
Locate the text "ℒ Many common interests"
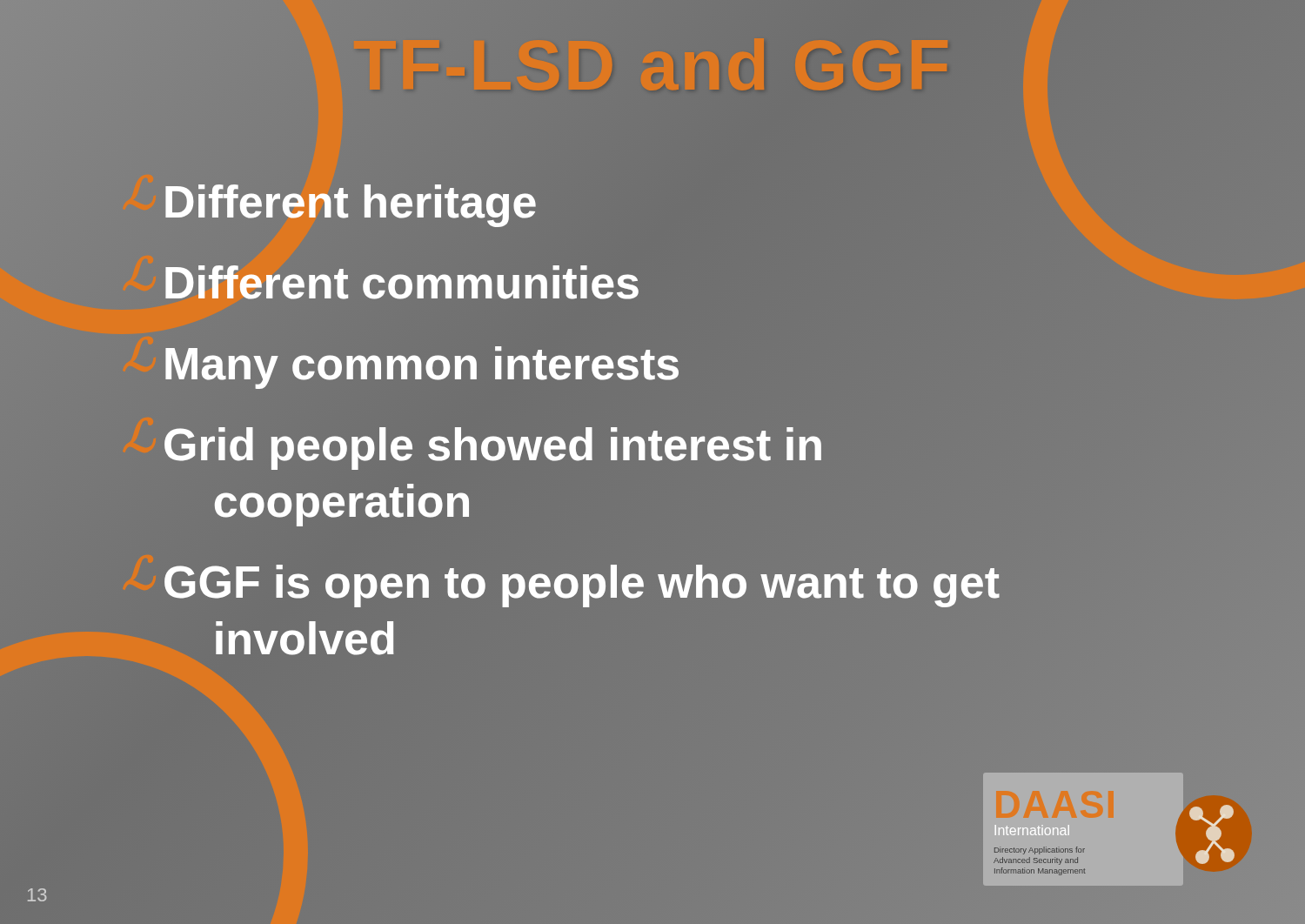tap(401, 364)
